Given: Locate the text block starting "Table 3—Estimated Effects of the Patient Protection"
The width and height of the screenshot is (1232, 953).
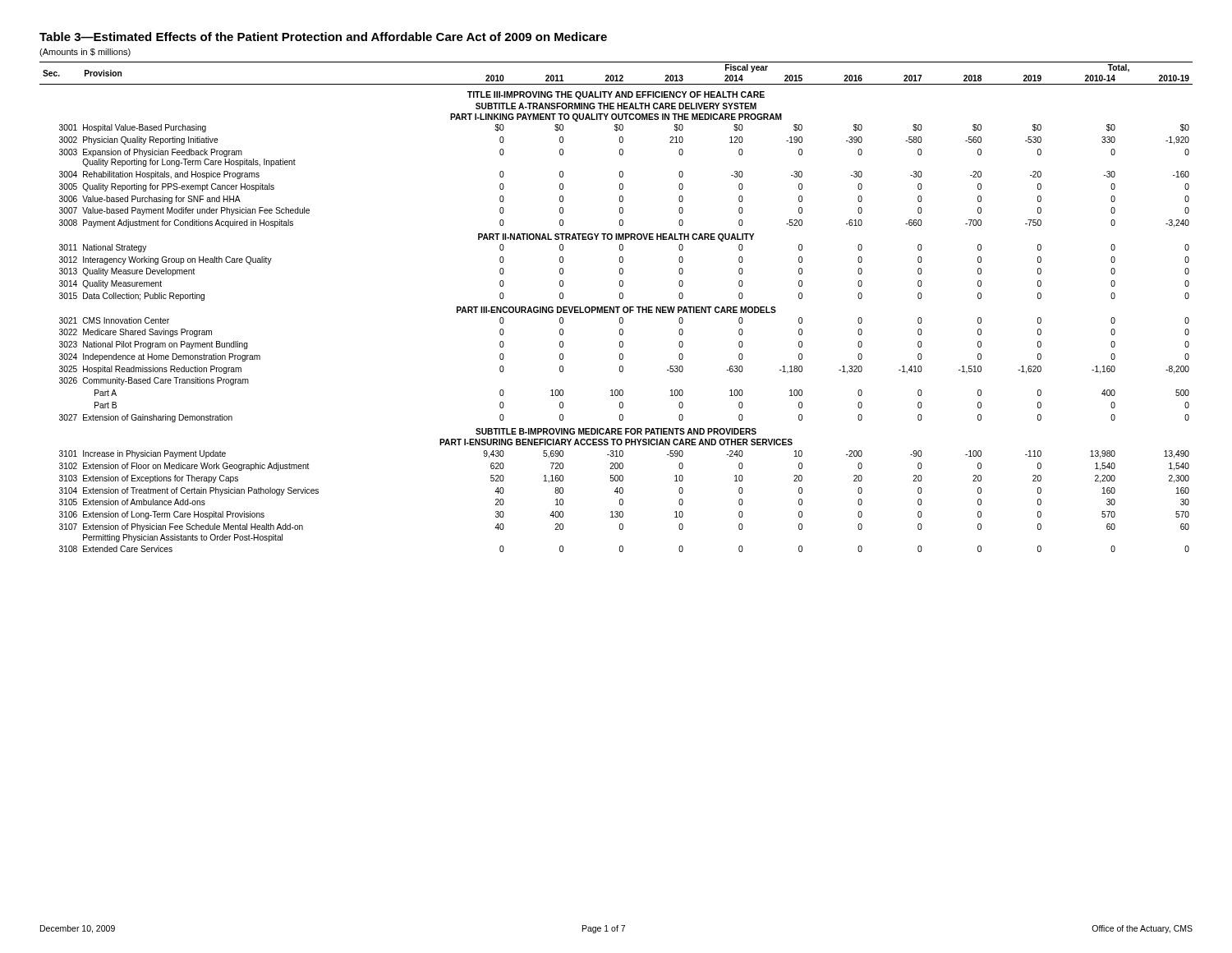Looking at the screenshot, I should coord(323,37).
